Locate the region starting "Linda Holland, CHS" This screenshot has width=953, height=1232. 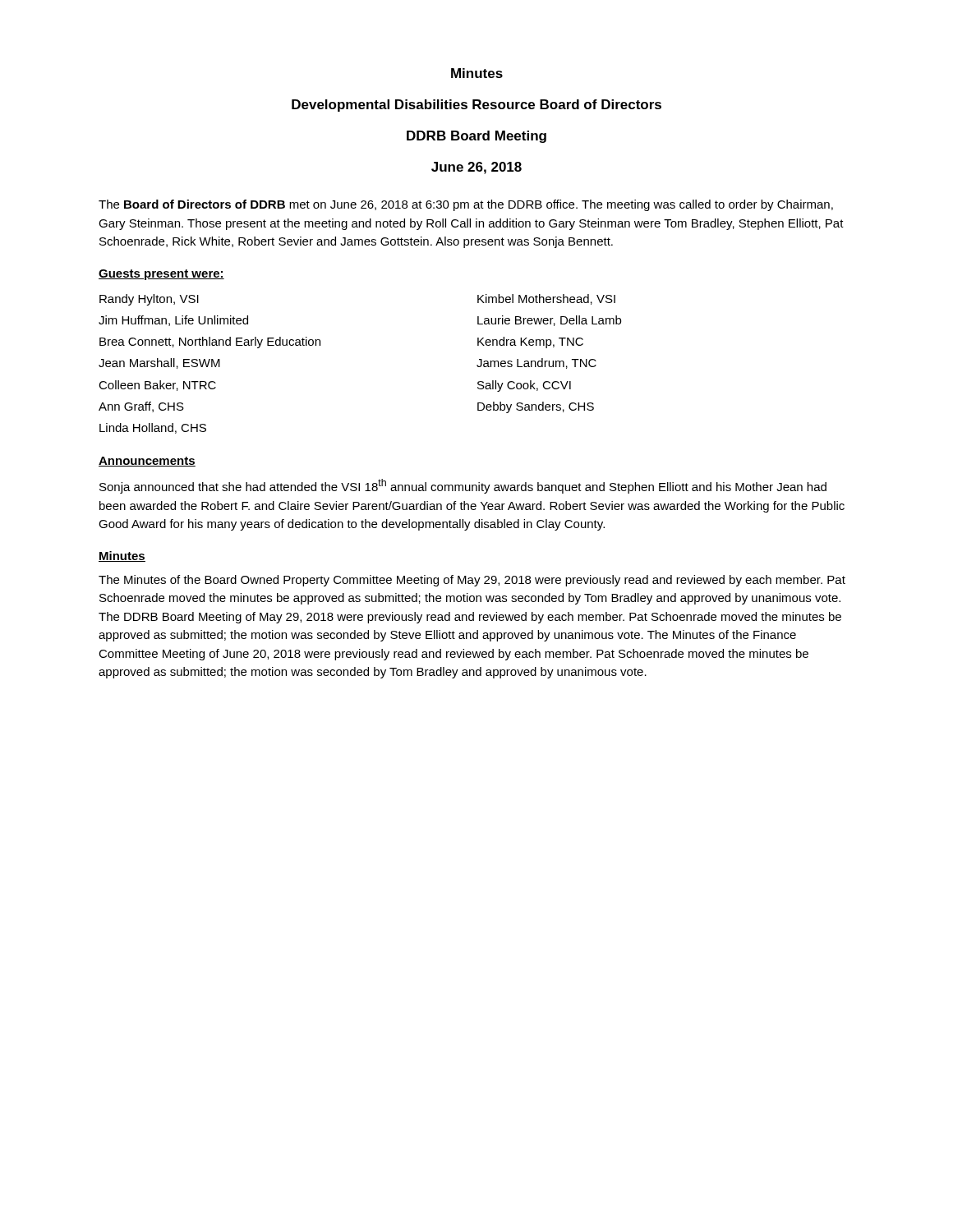[x=153, y=428]
